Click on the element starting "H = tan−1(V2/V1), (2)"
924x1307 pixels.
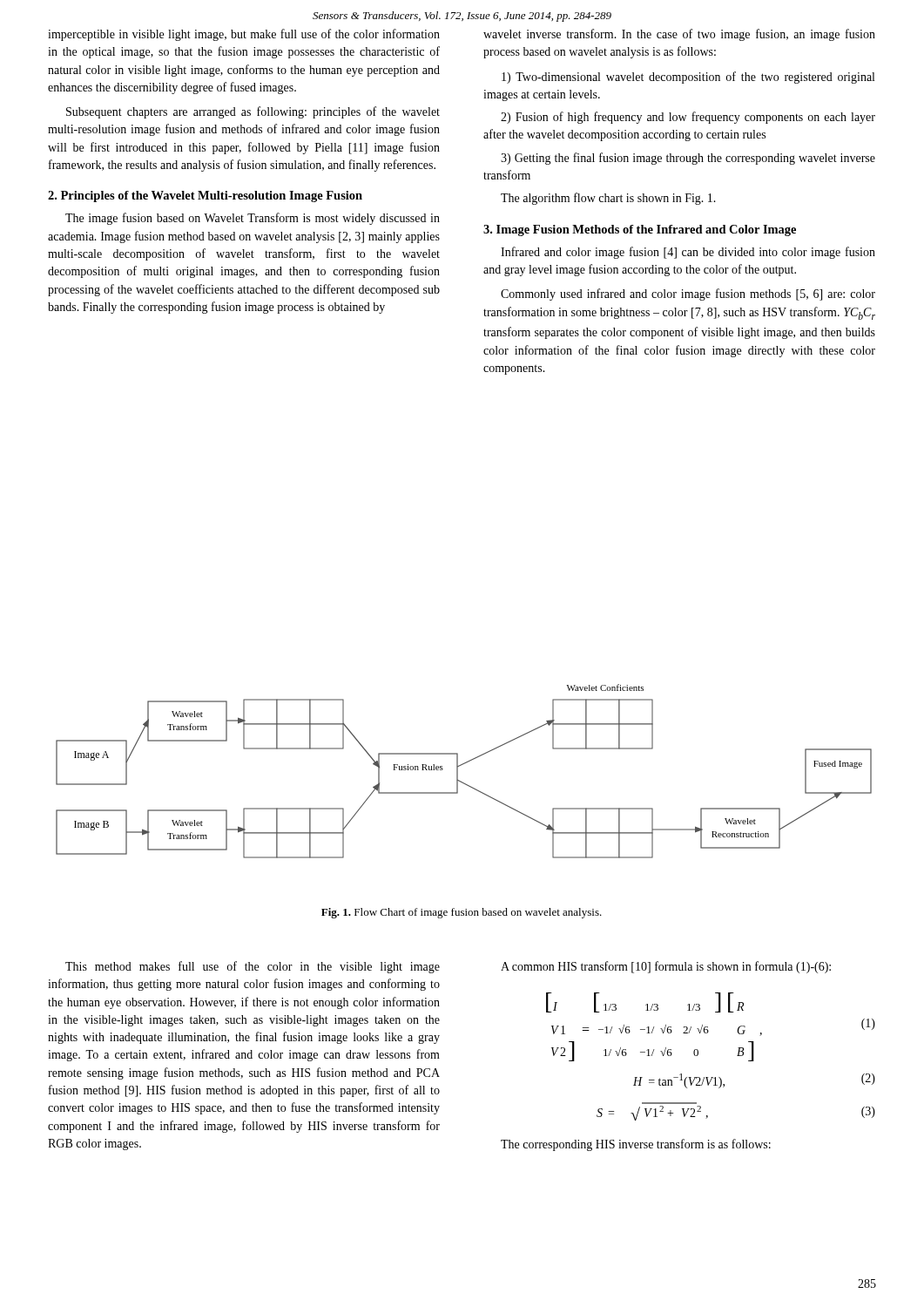click(x=681, y=1080)
